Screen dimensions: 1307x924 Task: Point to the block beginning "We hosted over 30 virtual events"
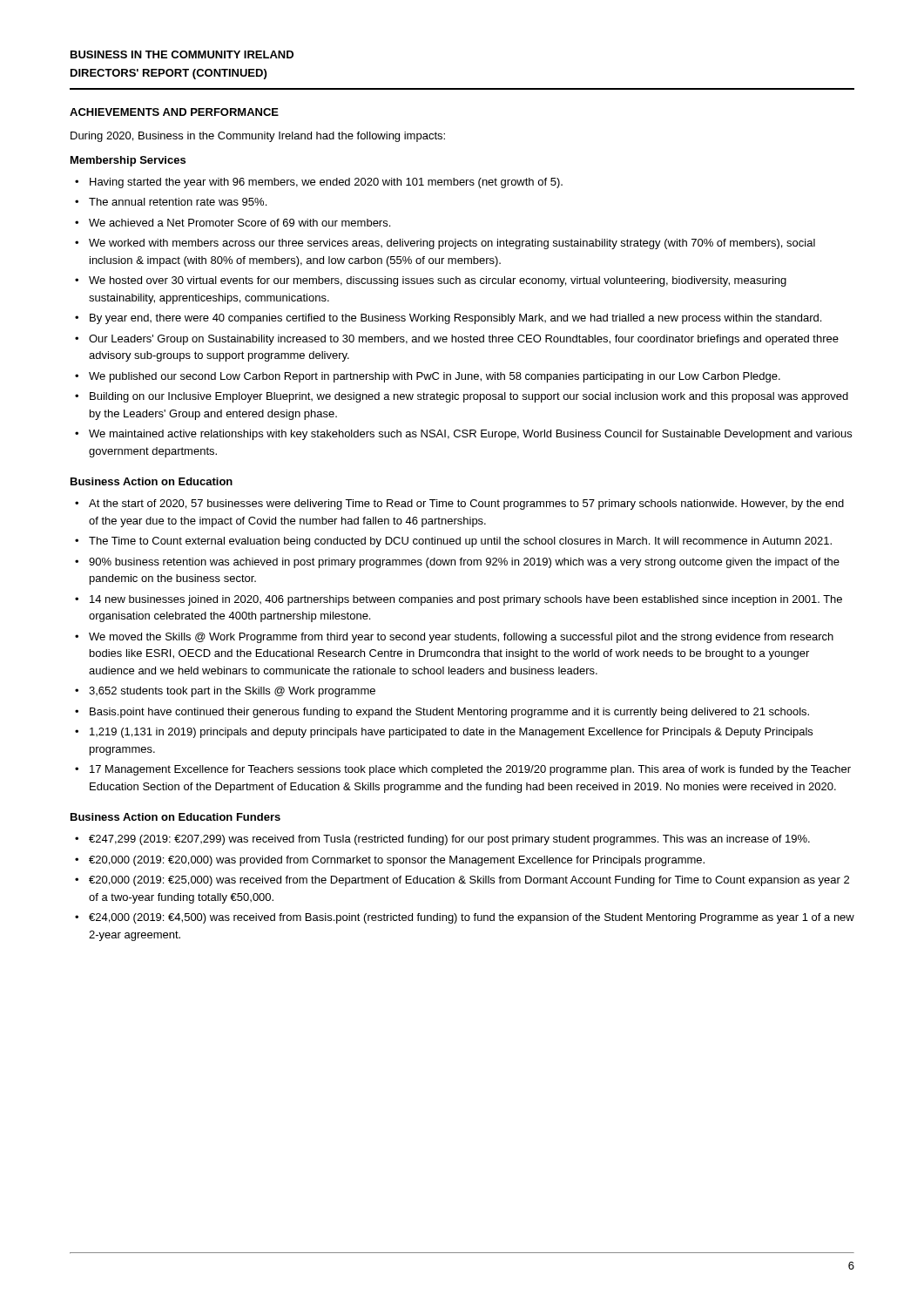point(438,289)
